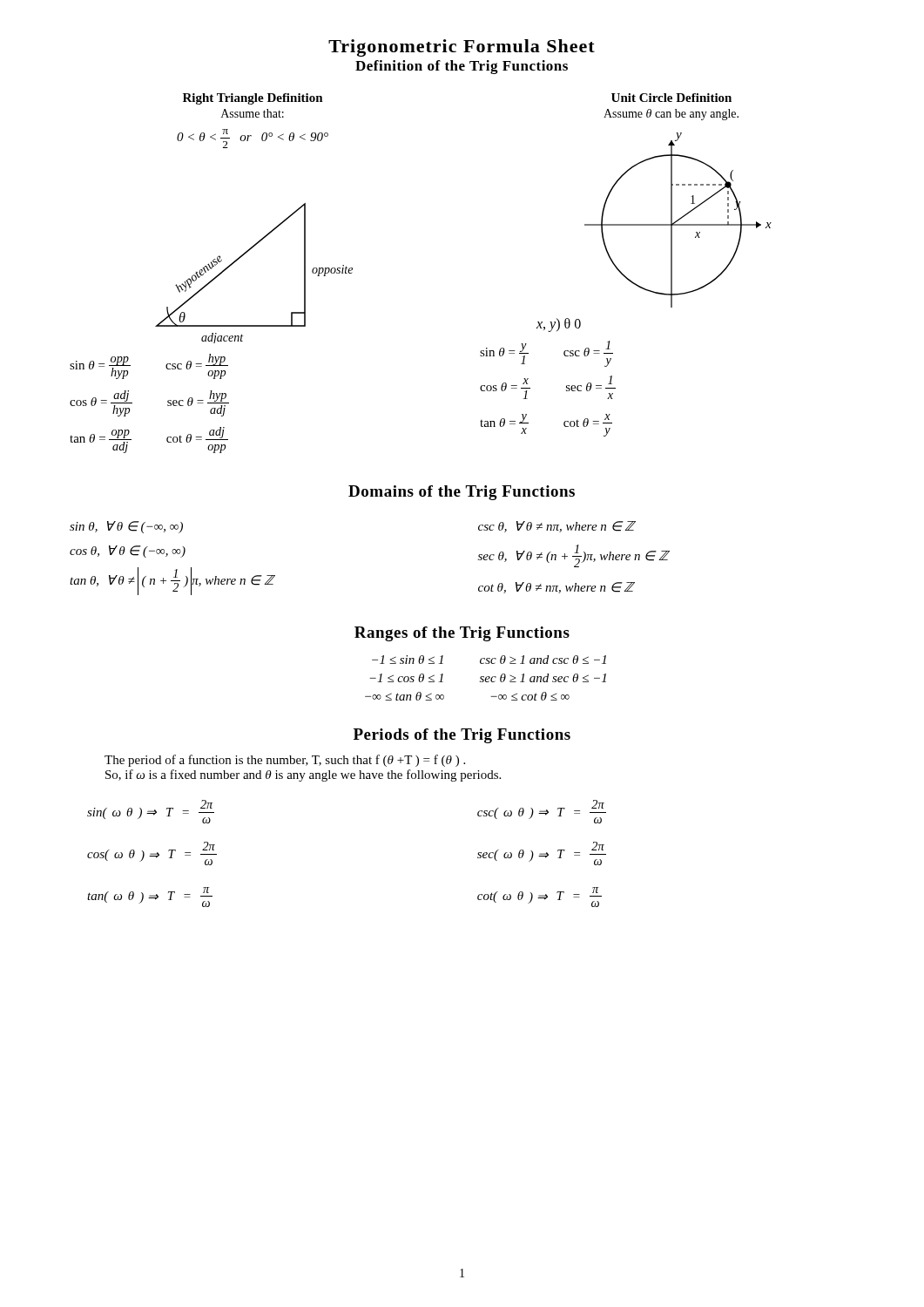The width and height of the screenshot is (924, 1307).
Task: Click on the region starting "cos θ = x1 sec θ ="
Action: pos(526,388)
